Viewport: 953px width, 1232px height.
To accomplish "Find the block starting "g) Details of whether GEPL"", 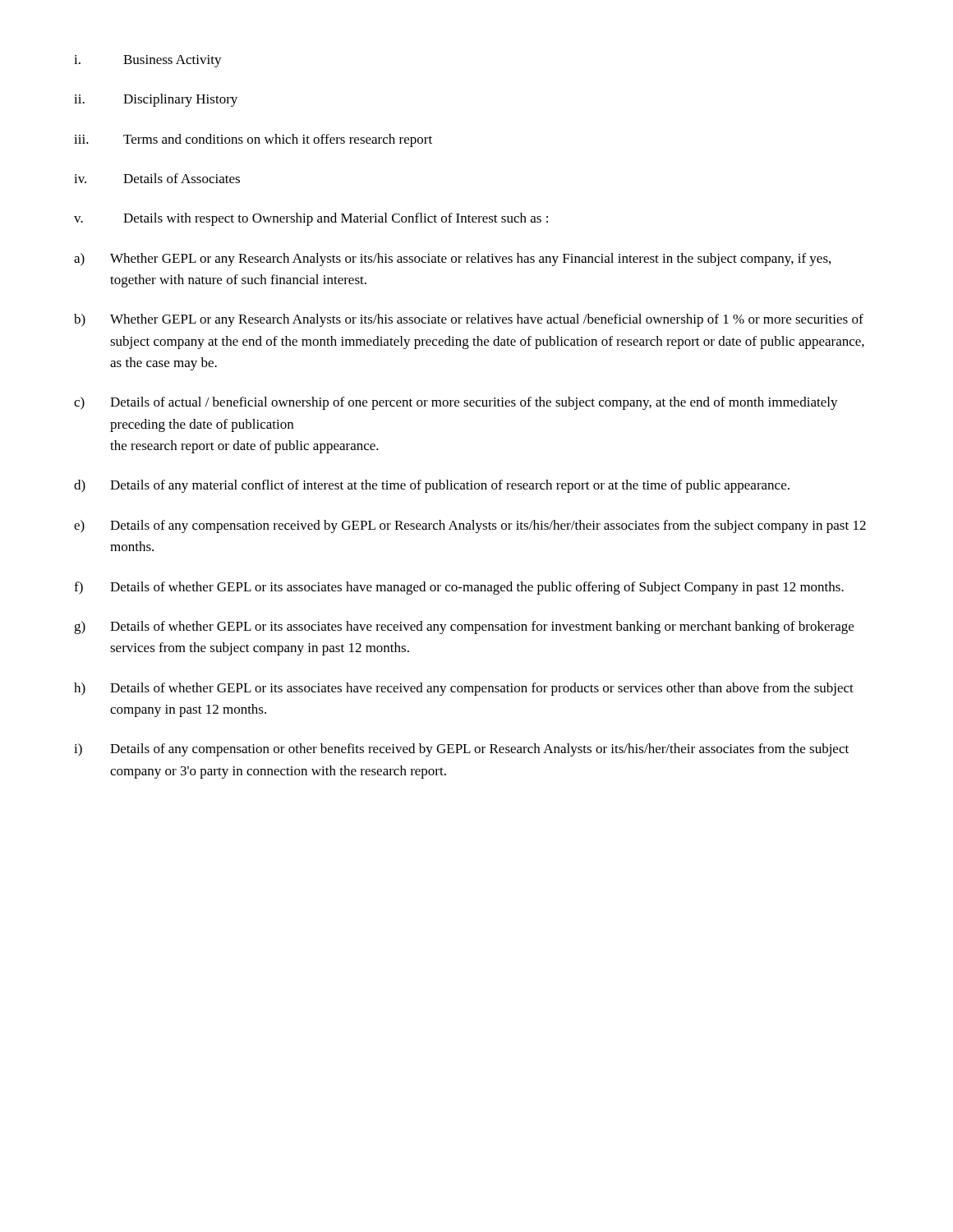I will tap(476, 637).
